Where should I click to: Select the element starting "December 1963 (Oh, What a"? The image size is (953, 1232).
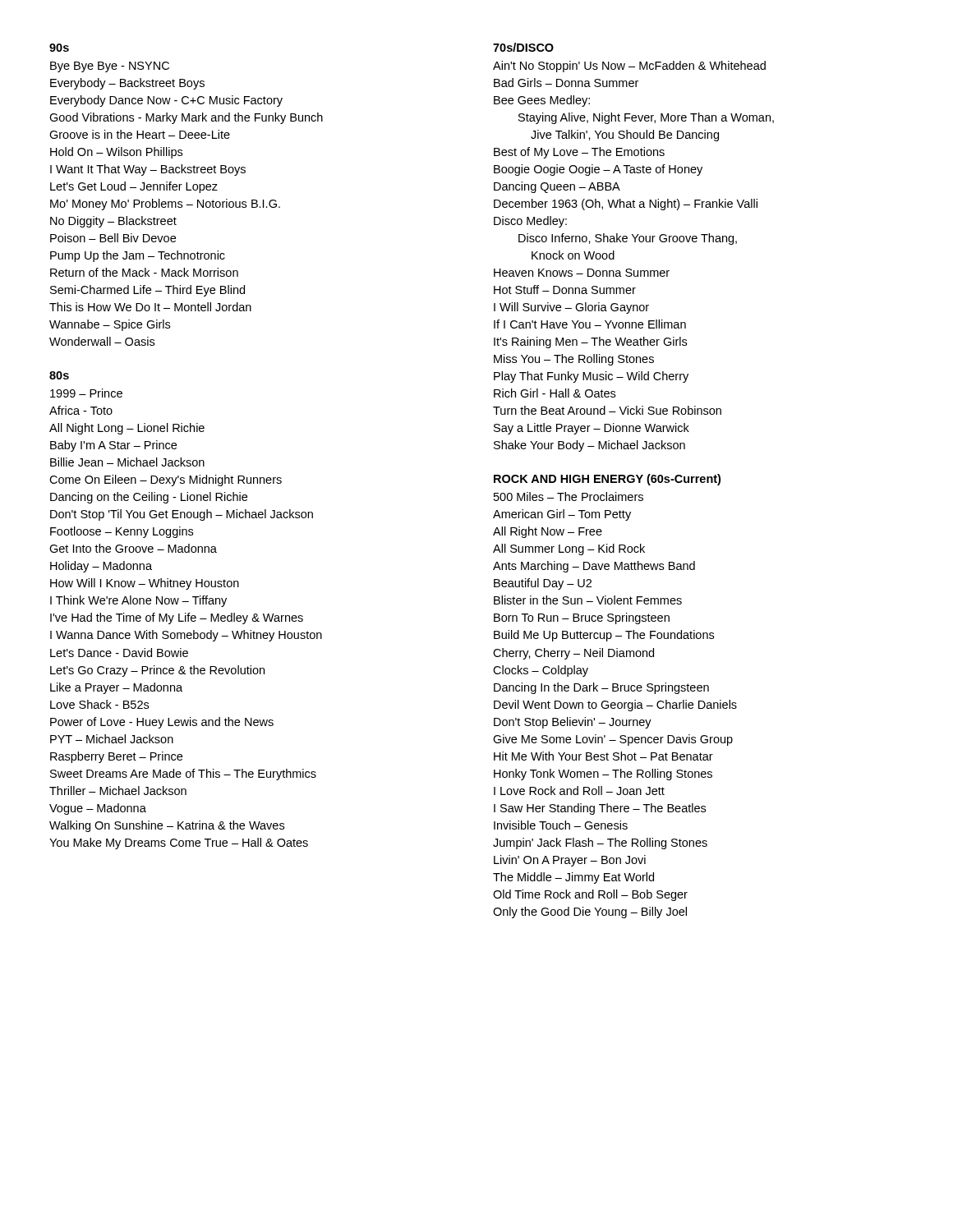point(626,204)
